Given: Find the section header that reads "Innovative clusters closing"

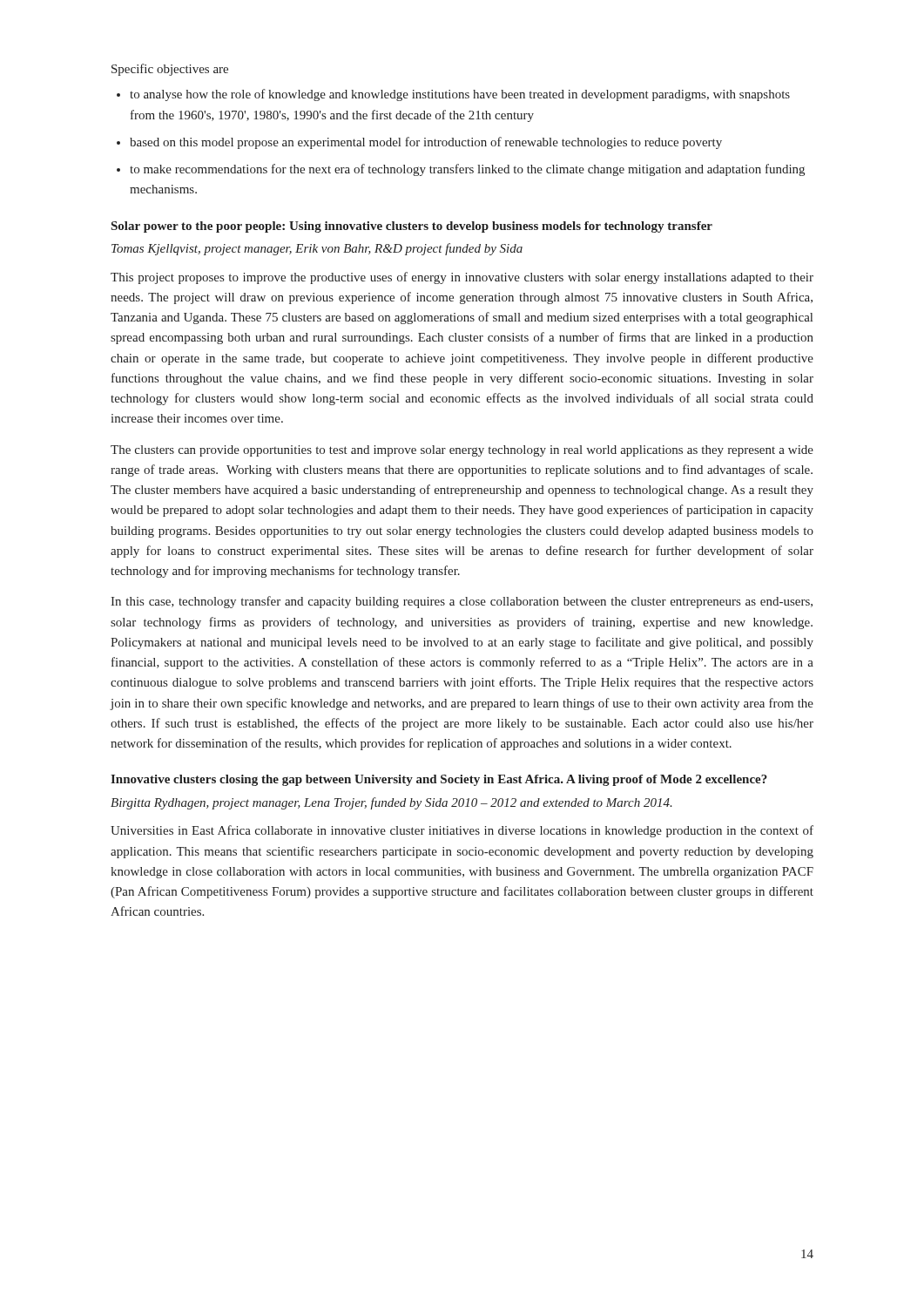Looking at the screenshot, I should click(439, 779).
